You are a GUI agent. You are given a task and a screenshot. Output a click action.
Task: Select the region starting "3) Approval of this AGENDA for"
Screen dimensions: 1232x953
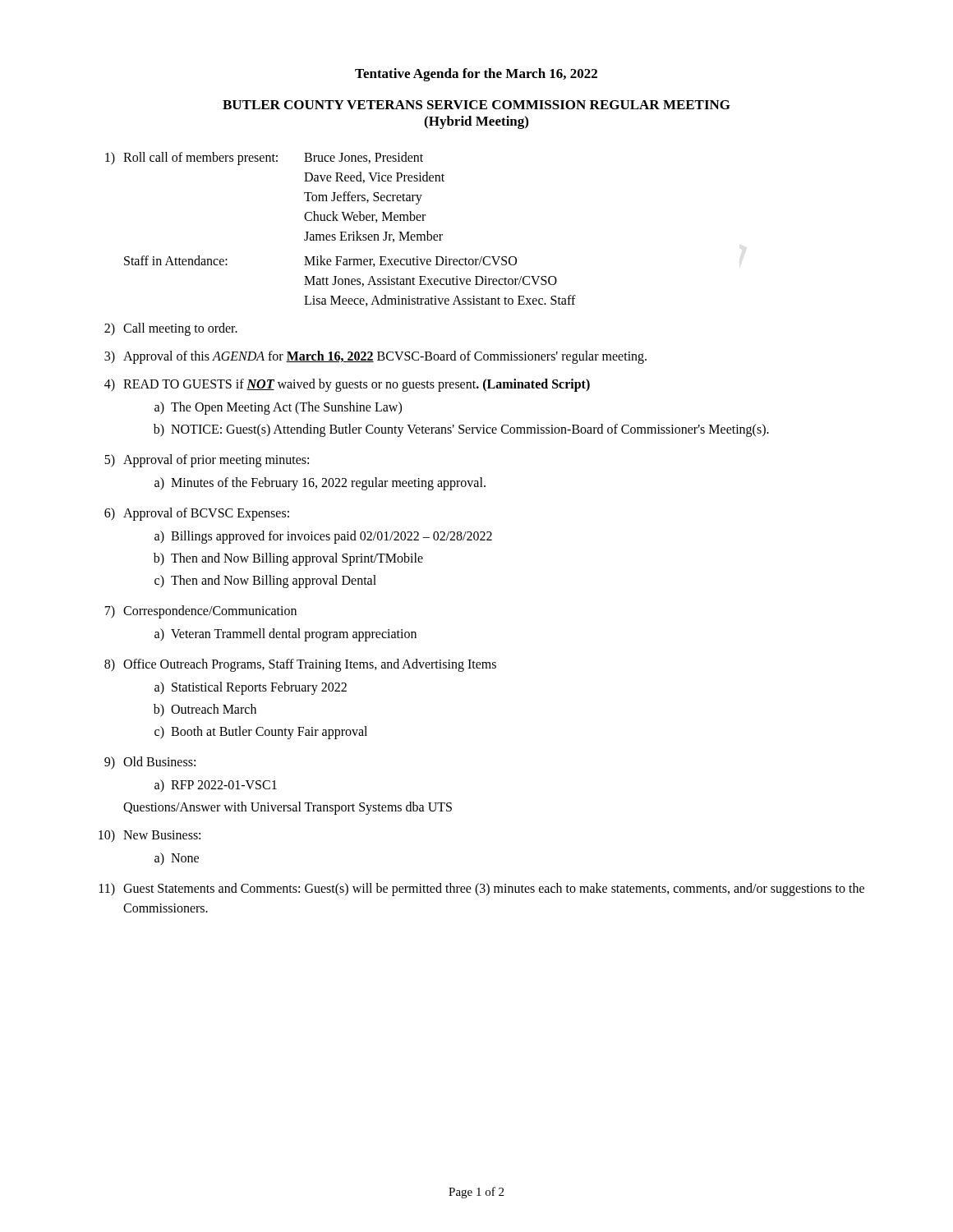tap(476, 356)
